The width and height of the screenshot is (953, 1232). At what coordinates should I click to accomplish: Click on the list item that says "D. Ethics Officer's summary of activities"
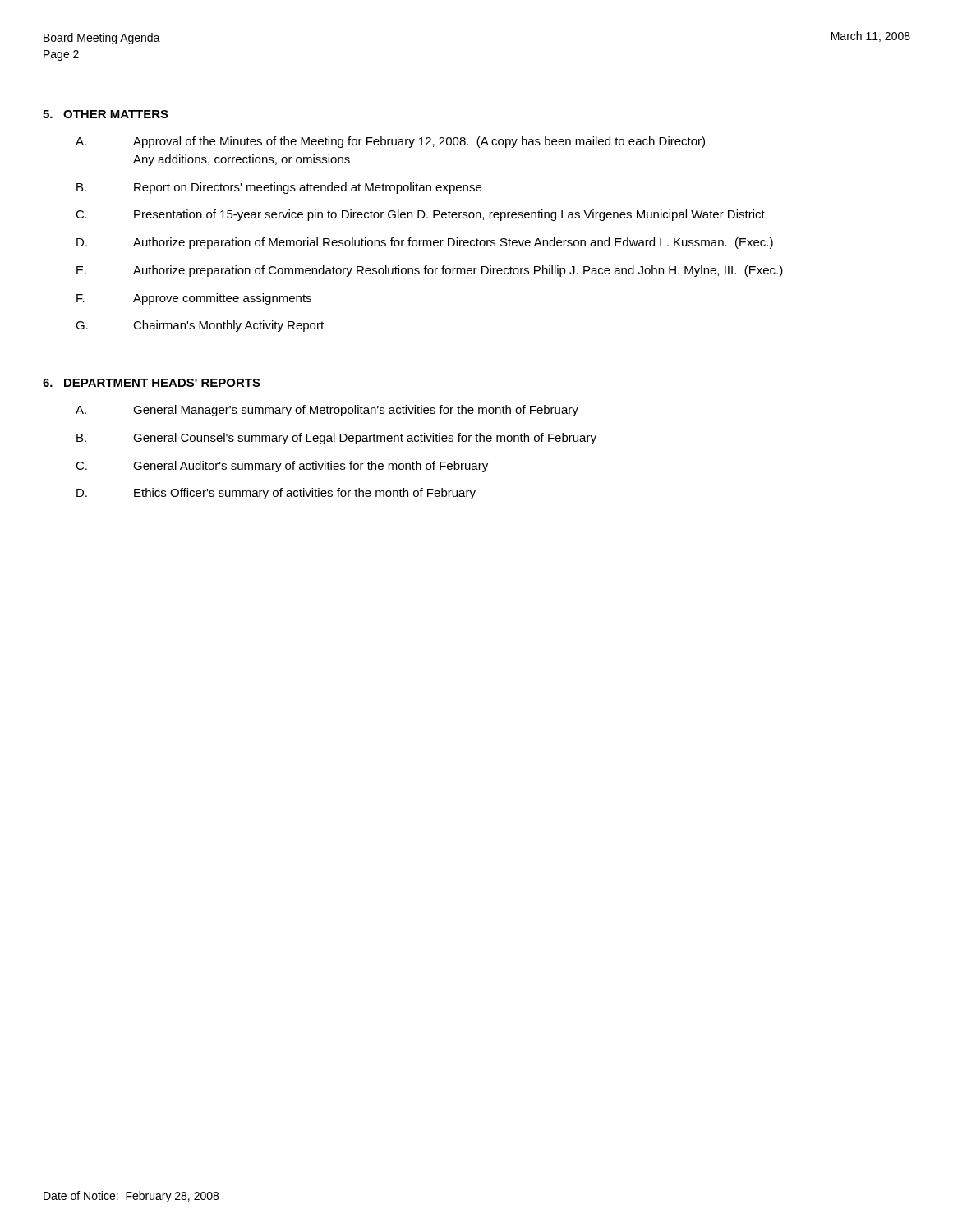pos(476,493)
